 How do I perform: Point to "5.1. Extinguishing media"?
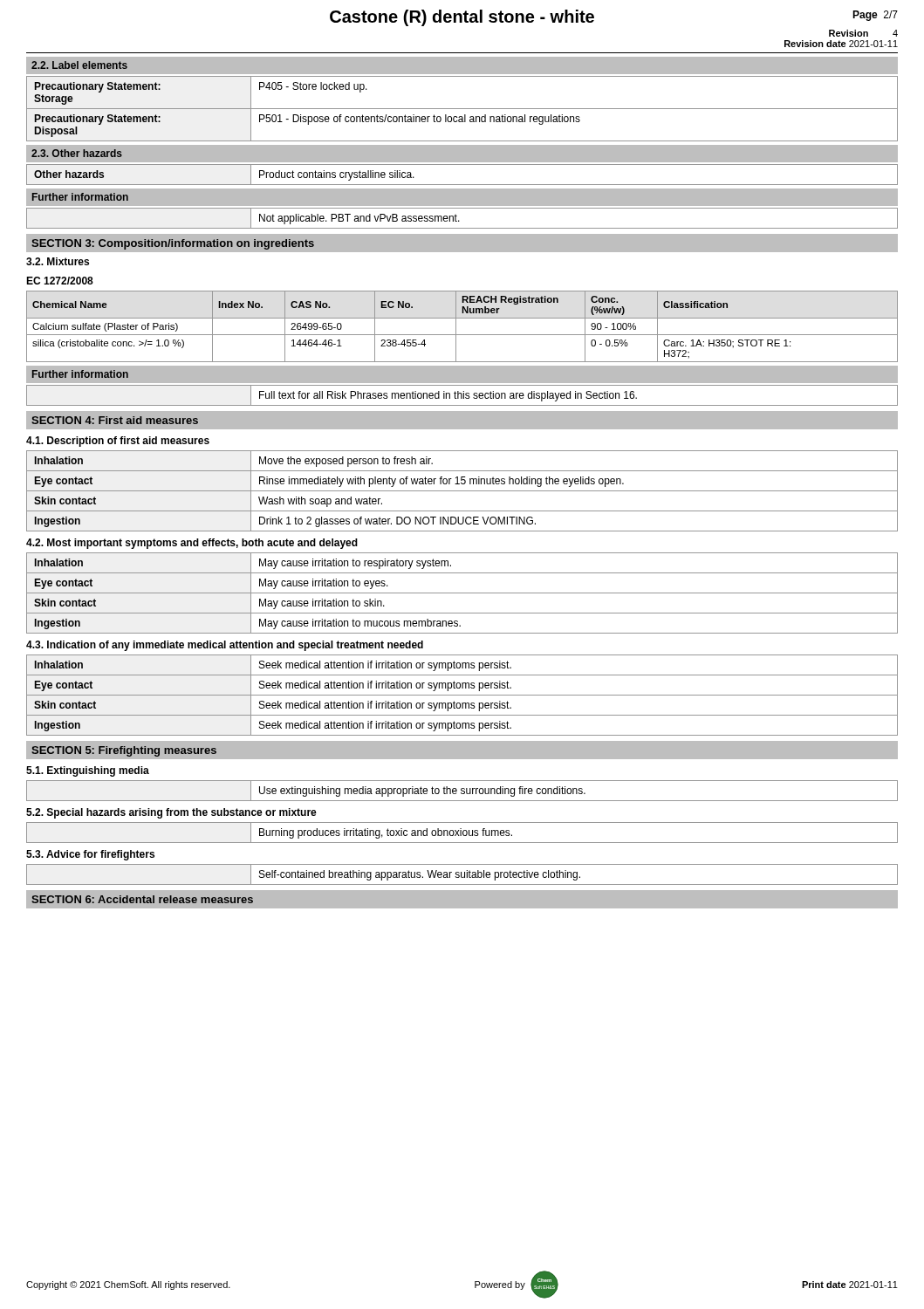coord(88,771)
